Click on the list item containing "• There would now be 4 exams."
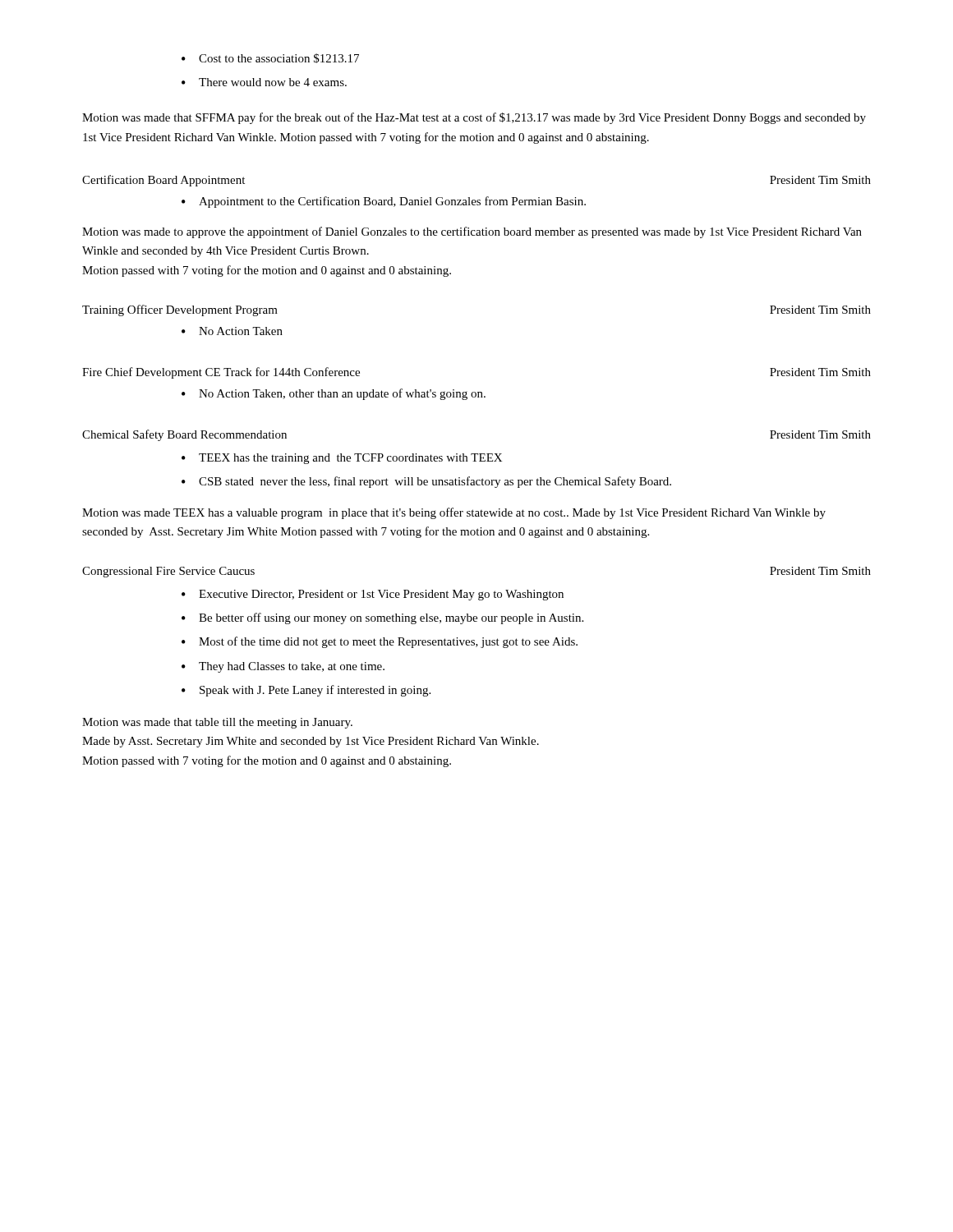 264,84
